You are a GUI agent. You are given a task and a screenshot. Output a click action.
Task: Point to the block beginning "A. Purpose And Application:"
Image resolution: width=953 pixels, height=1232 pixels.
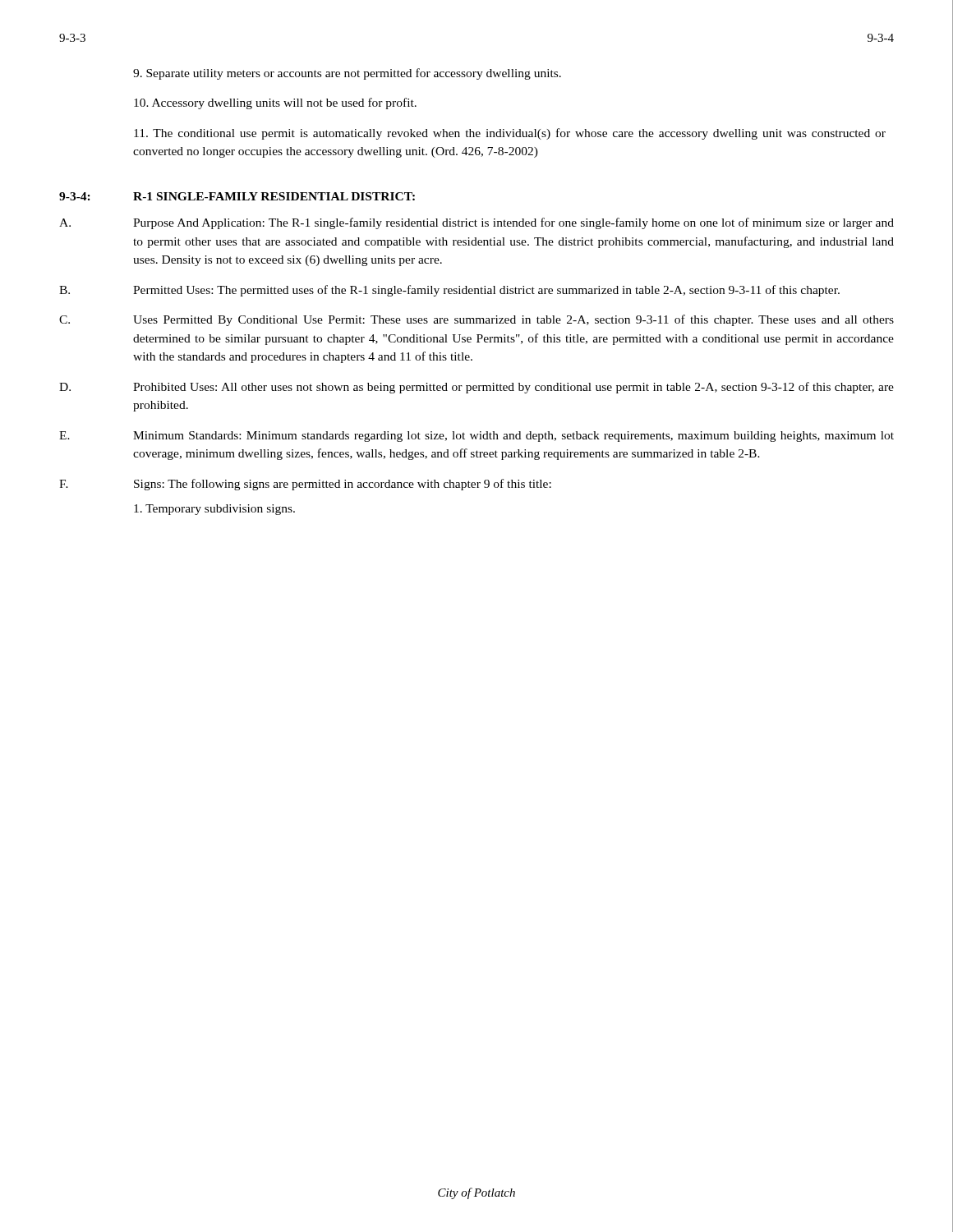coord(476,242)
